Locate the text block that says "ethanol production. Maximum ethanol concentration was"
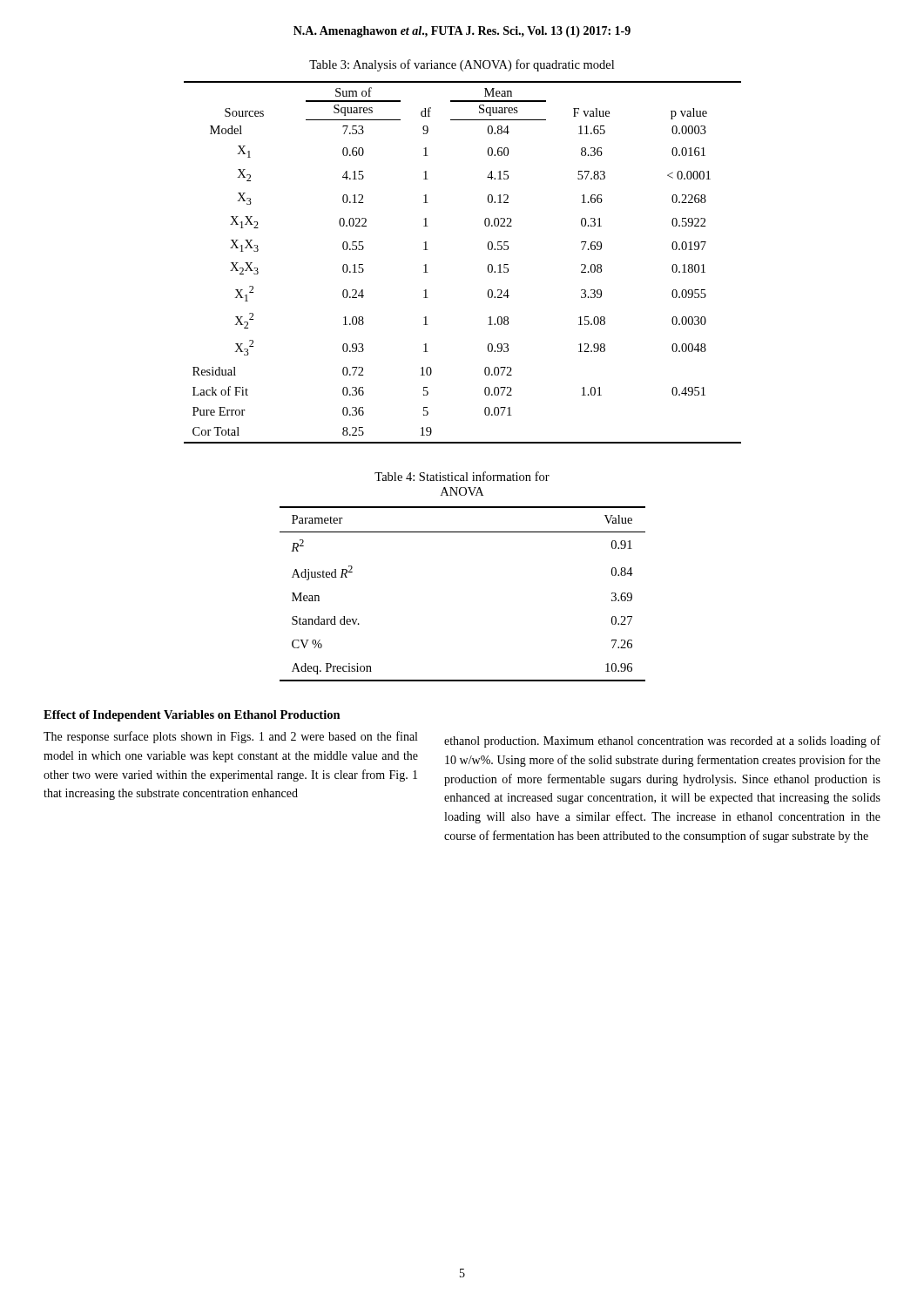The width and height of the screenshot is (924, 1307). (x=662, y=788)
